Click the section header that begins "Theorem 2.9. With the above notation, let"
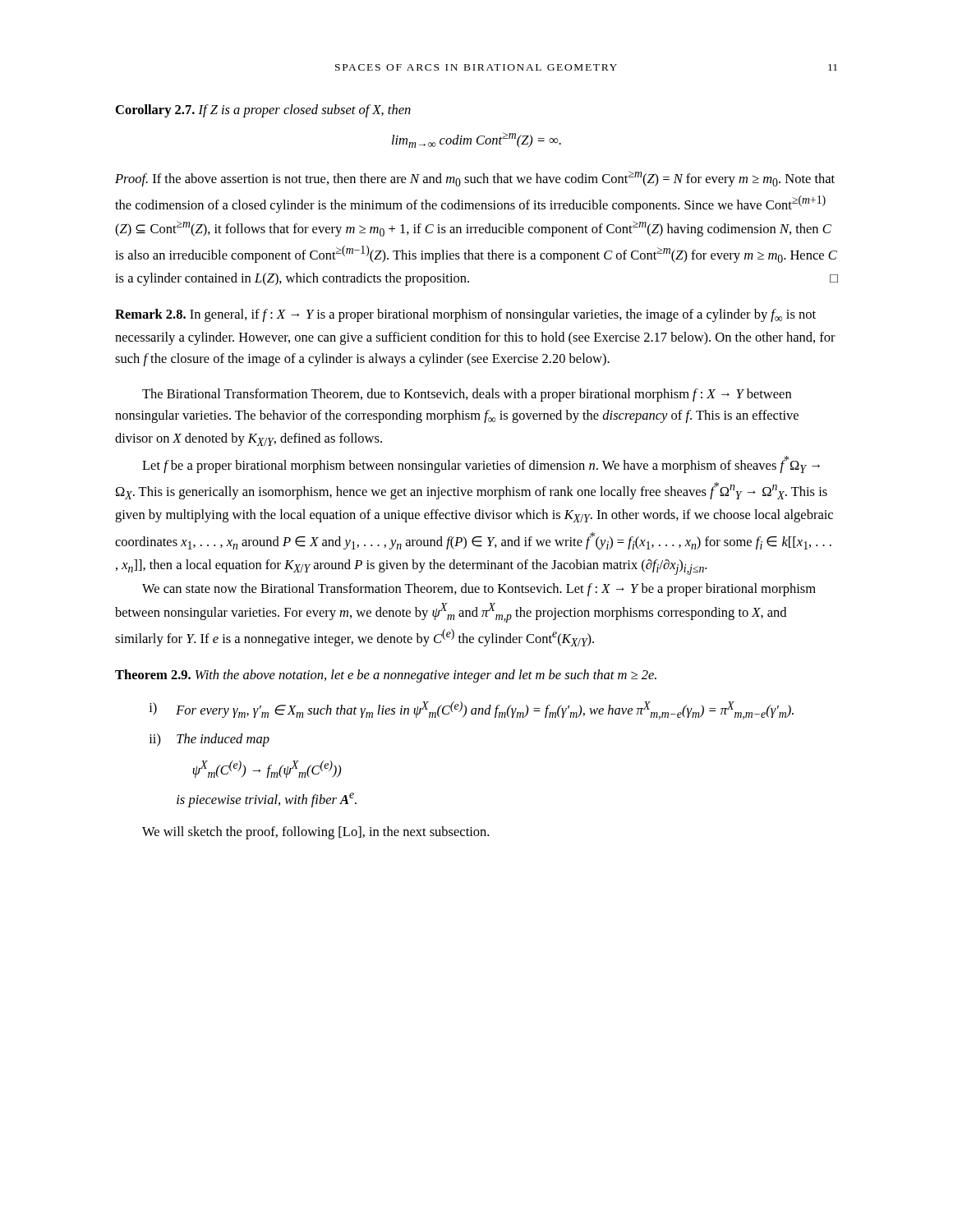 click(x=386, y=675)
